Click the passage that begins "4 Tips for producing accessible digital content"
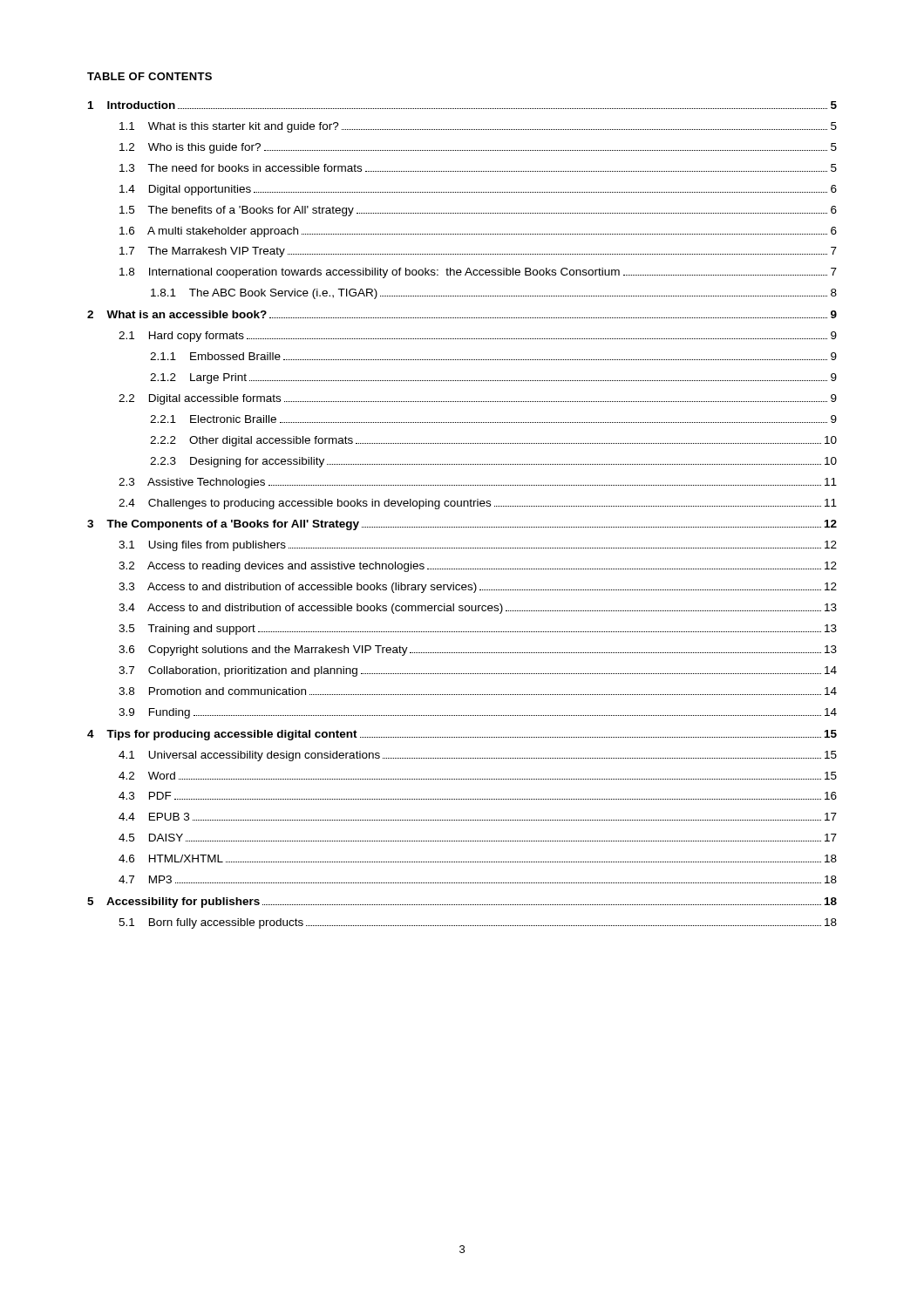This screenshot has width=924, height=1308. [x=462, y=734]
